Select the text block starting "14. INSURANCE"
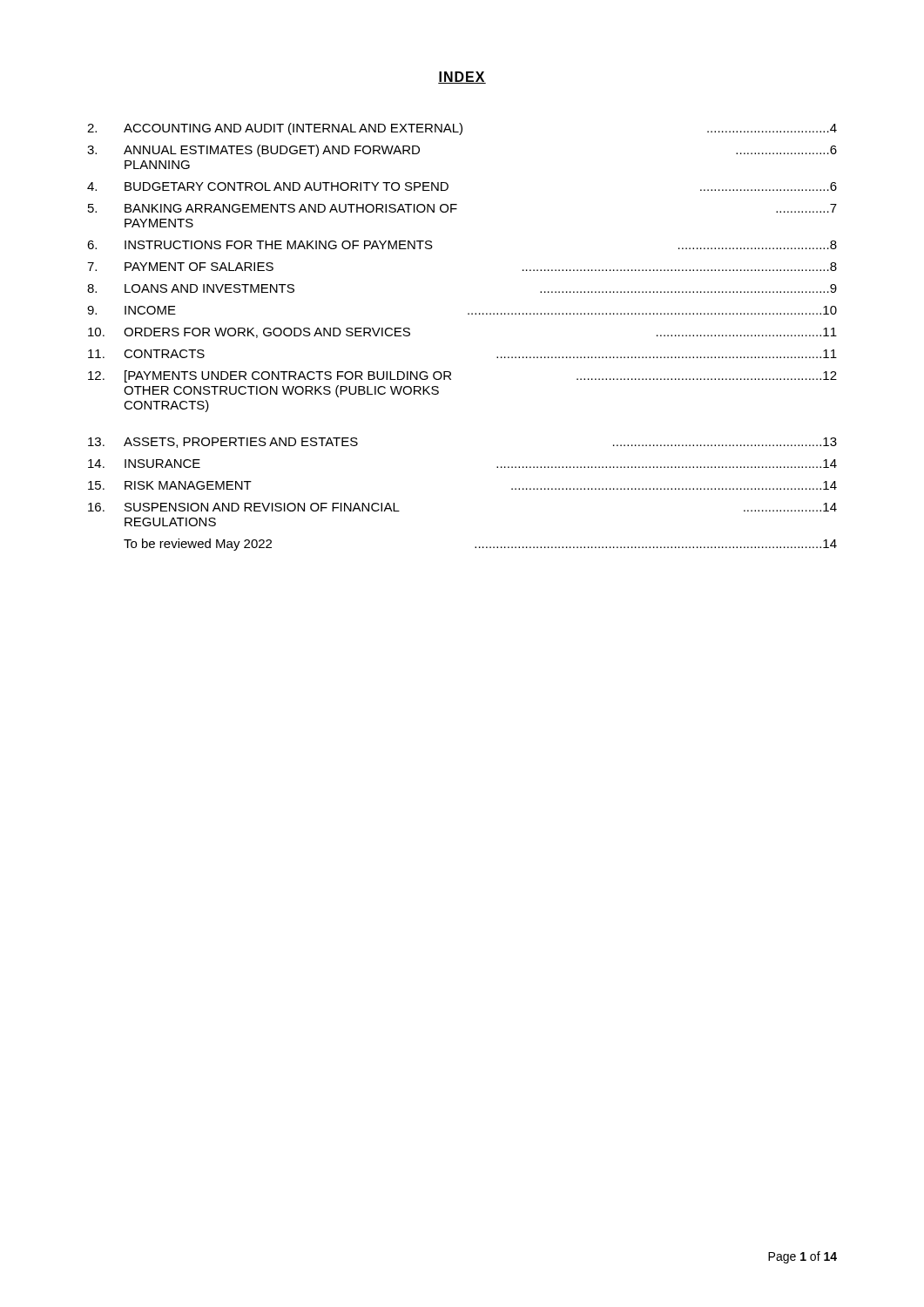The width and height of the screenshot is (924, 1307). pyautogui.click(x=160, y=464)
